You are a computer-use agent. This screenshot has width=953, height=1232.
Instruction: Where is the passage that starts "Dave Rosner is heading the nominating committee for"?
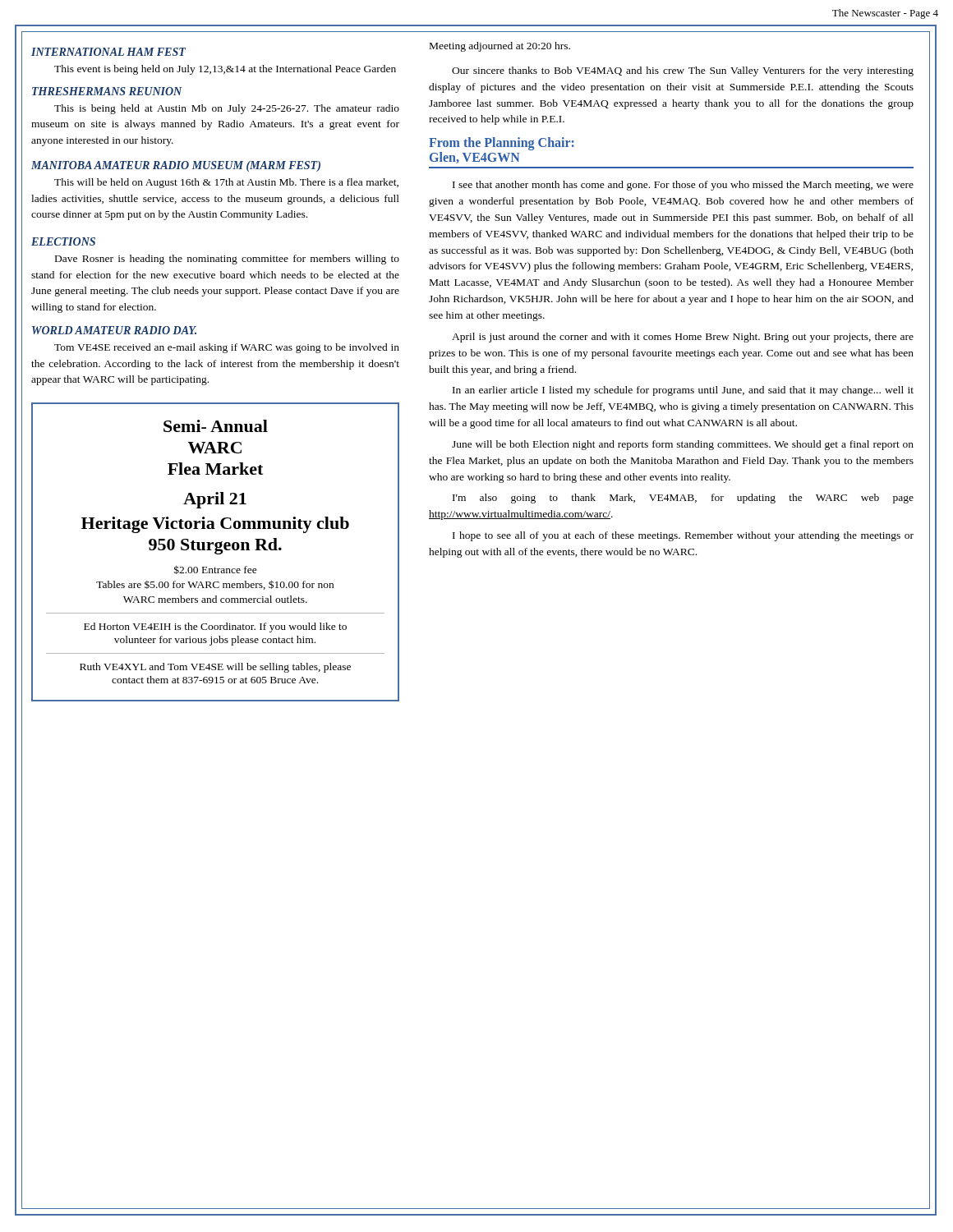click(215, 283)
